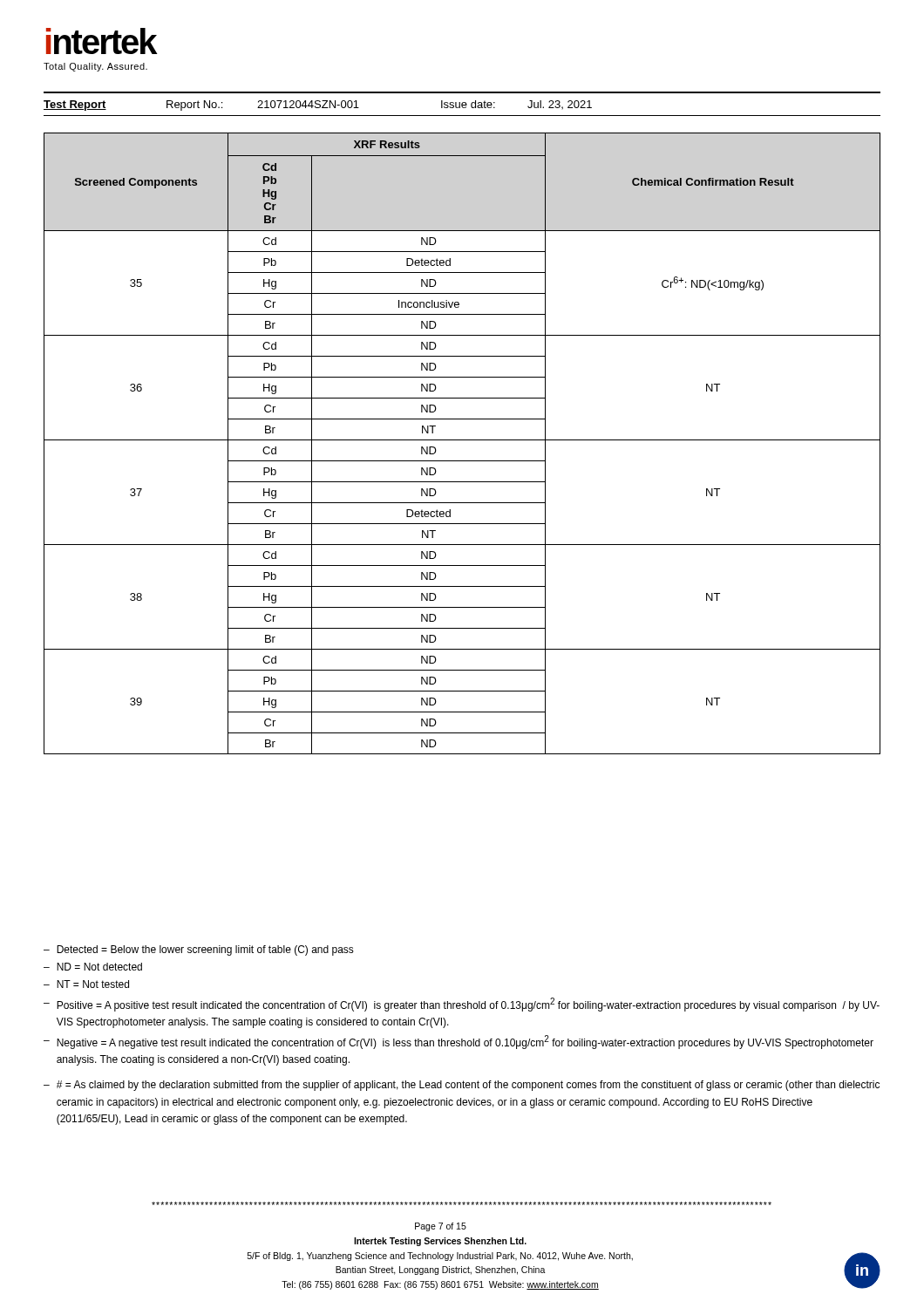Select the list item that says "– # = As claimed by"

pyautogui.click(x=462, y=1102)
